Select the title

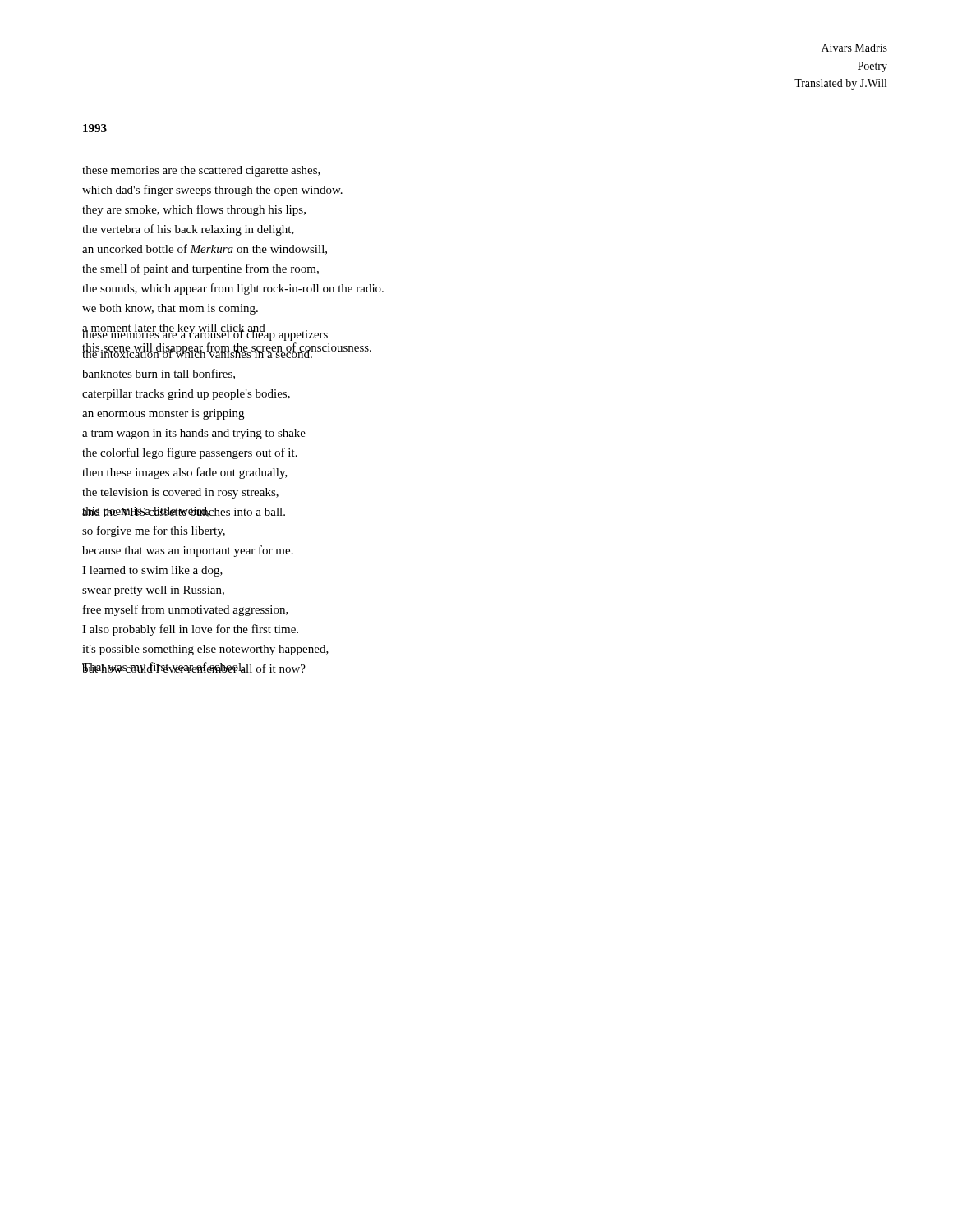94,128
